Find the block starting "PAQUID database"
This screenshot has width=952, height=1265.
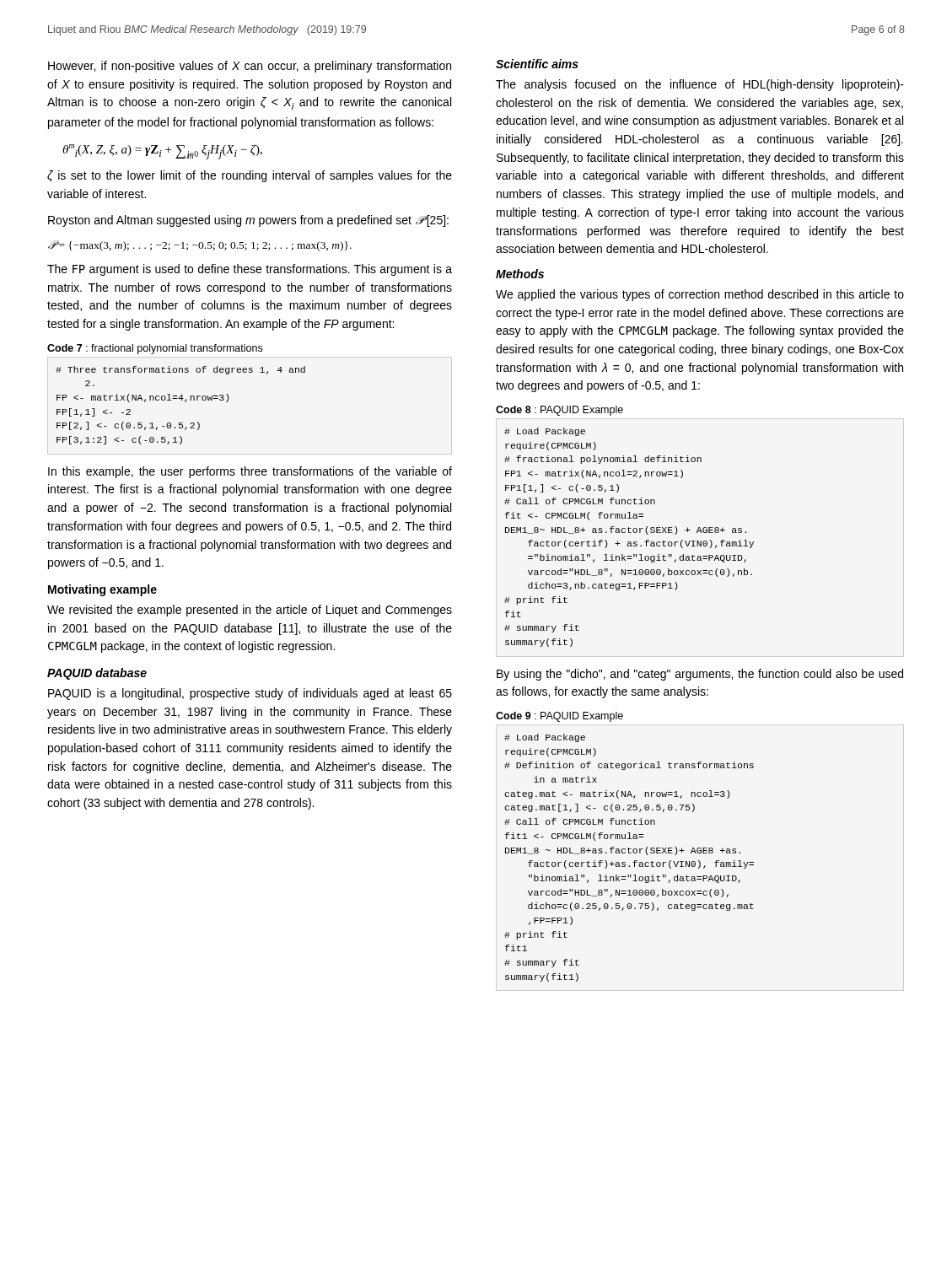pos(97,673)
